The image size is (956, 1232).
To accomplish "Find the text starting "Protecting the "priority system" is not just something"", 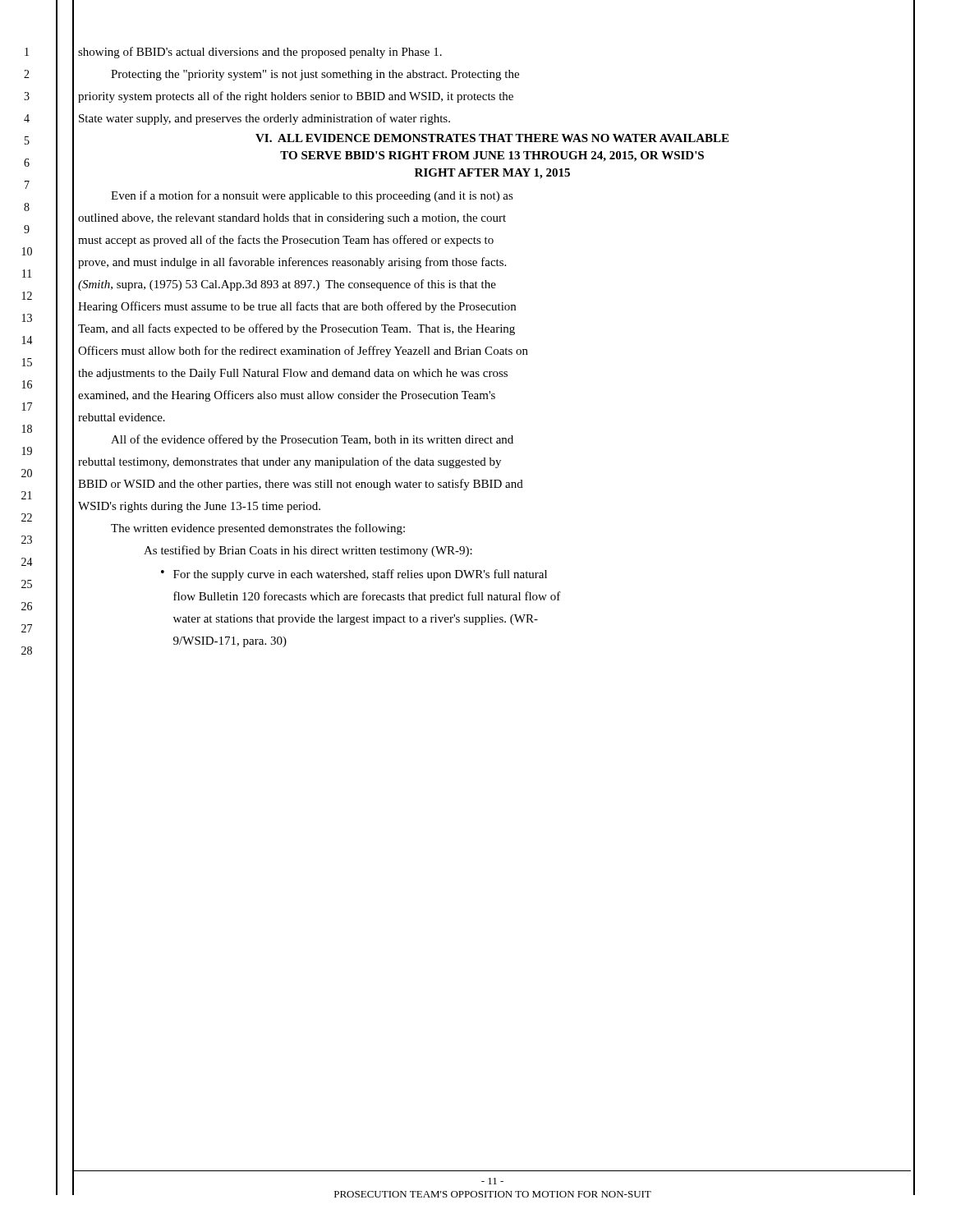I will tap(315, 74).
